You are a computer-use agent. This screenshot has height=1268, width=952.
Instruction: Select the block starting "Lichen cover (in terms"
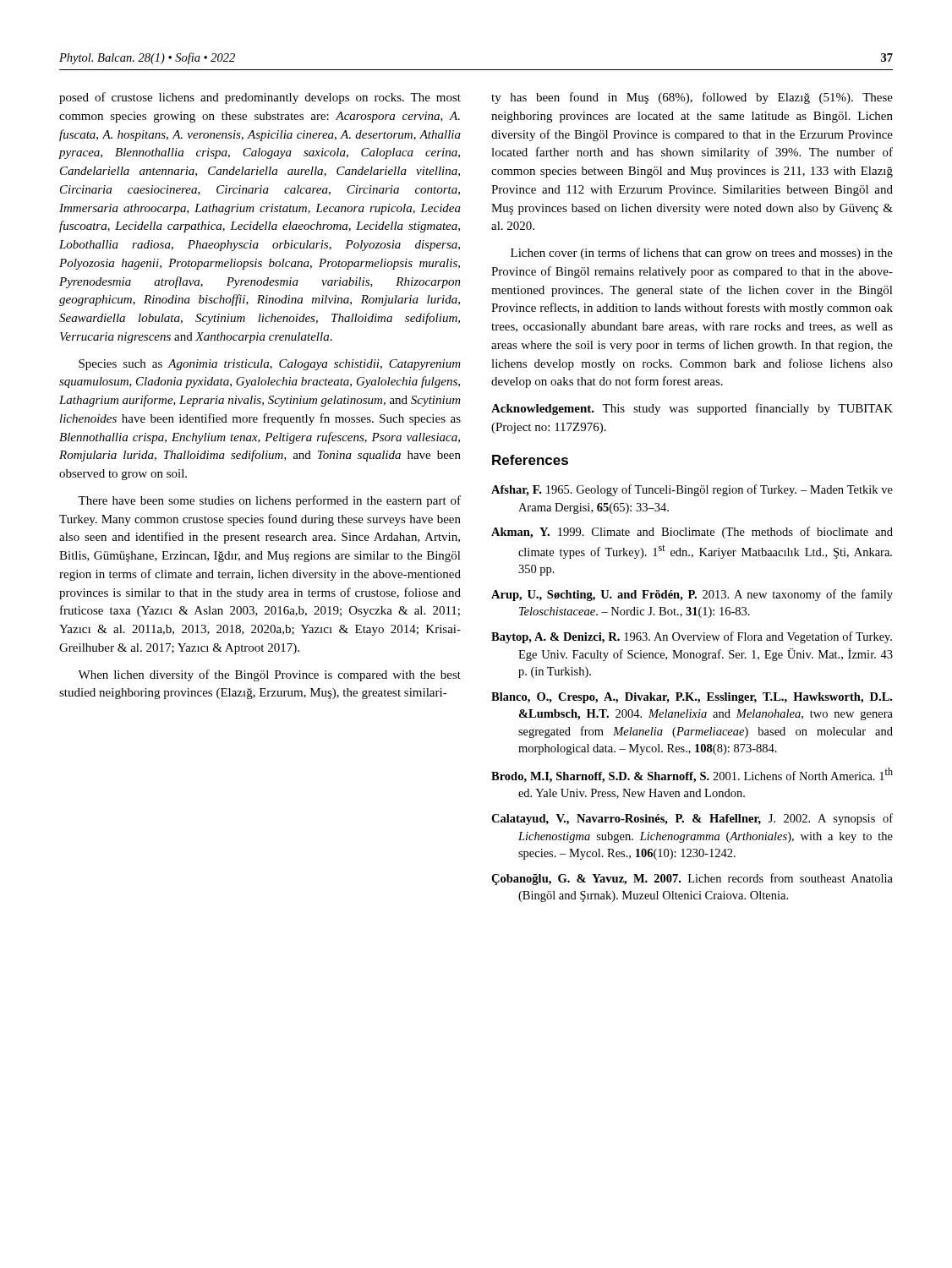[692, 318]
